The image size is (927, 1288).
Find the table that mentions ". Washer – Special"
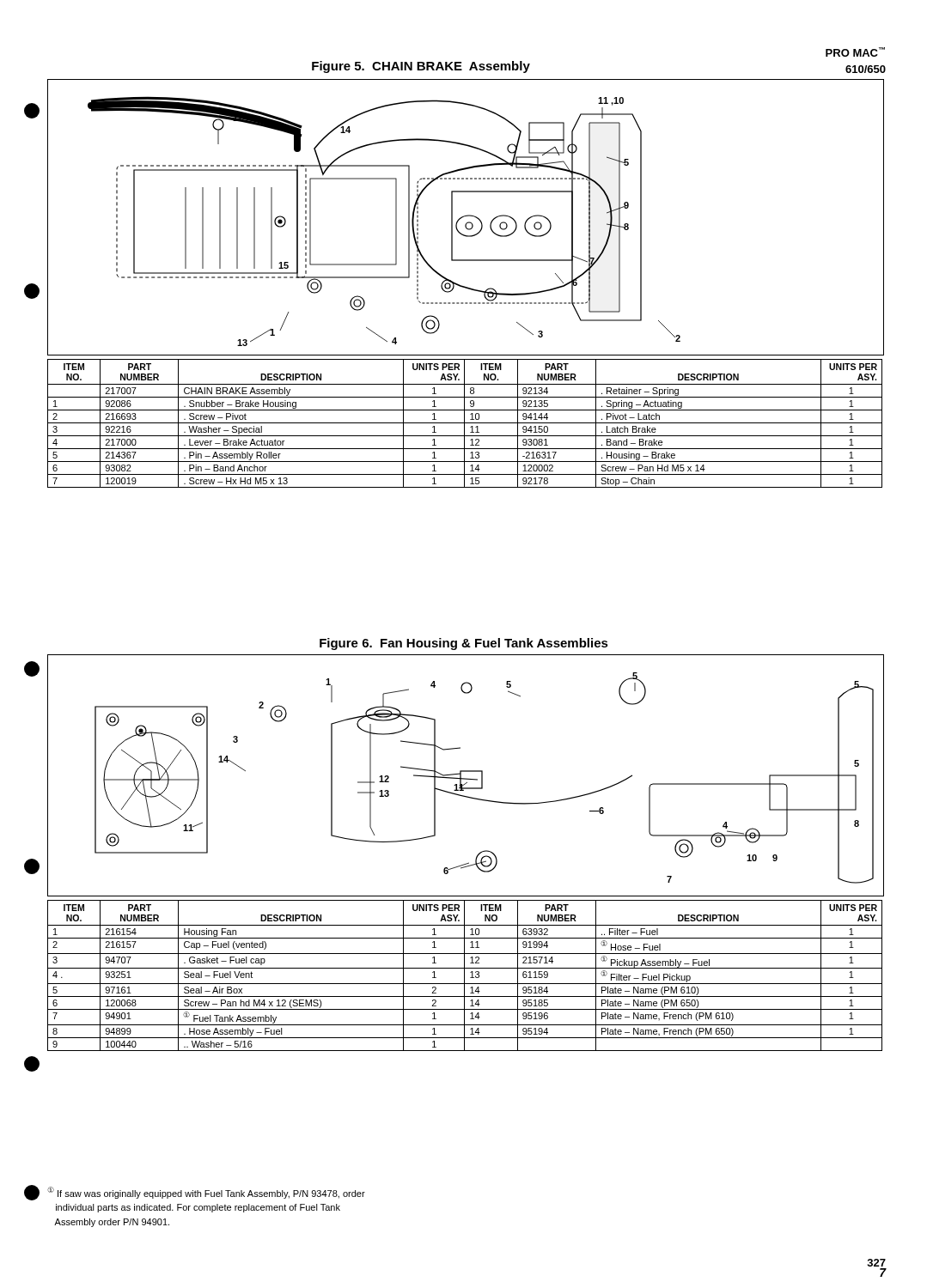465,423
